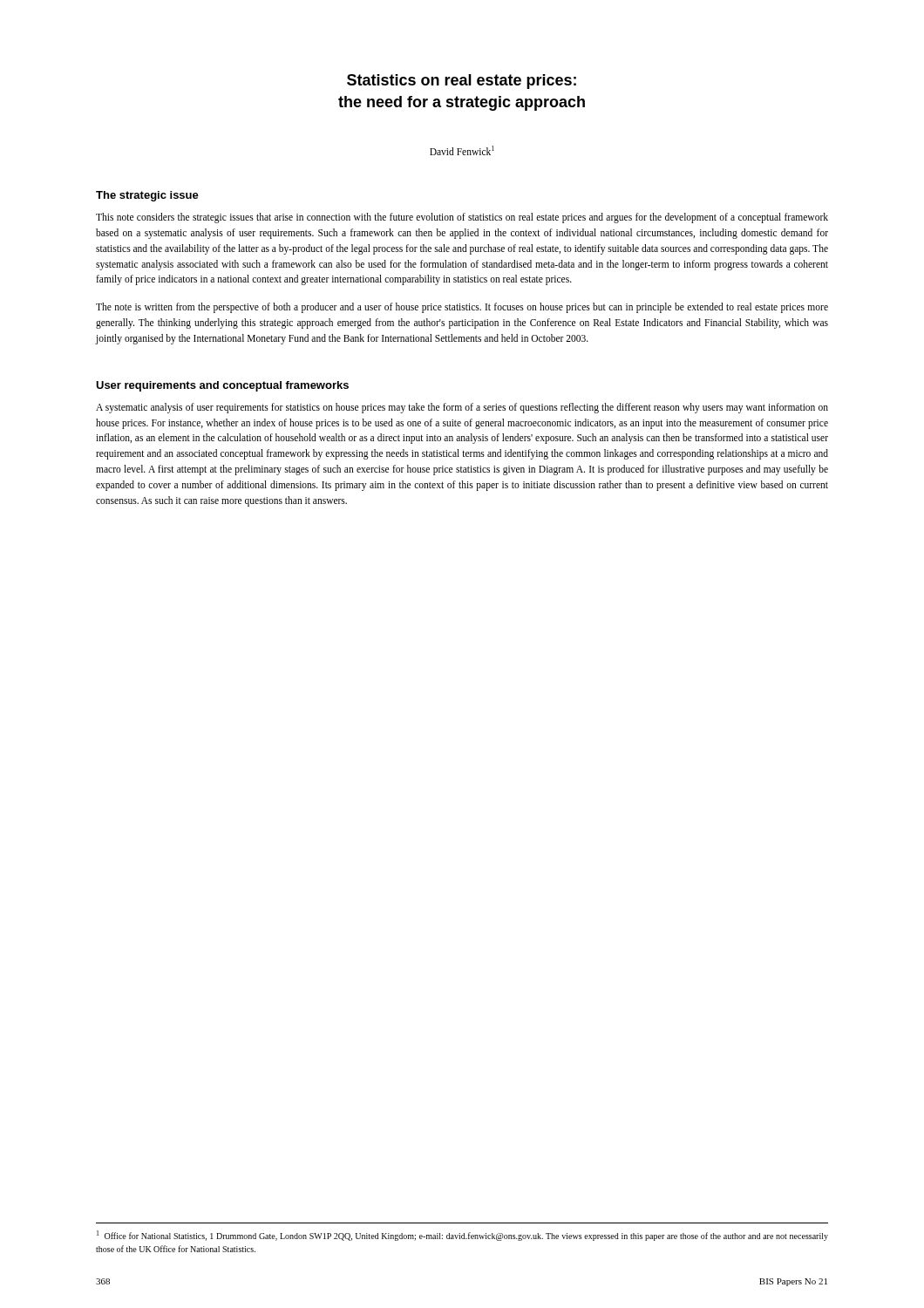Find "User requirements and conceptual frameworks" on this page

(222, 385)
